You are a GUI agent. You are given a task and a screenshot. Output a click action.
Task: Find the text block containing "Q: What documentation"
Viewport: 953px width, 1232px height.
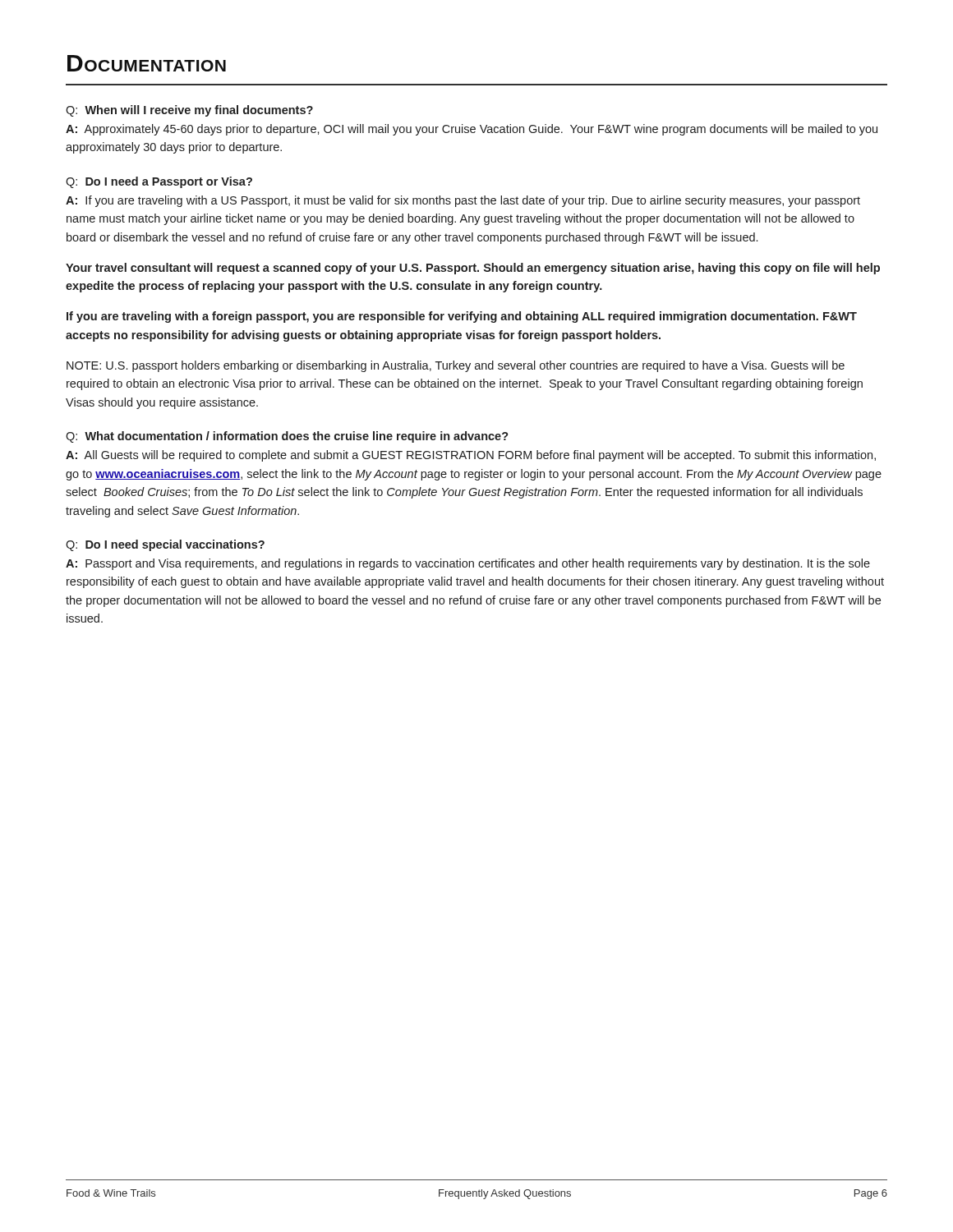(476, 475)
